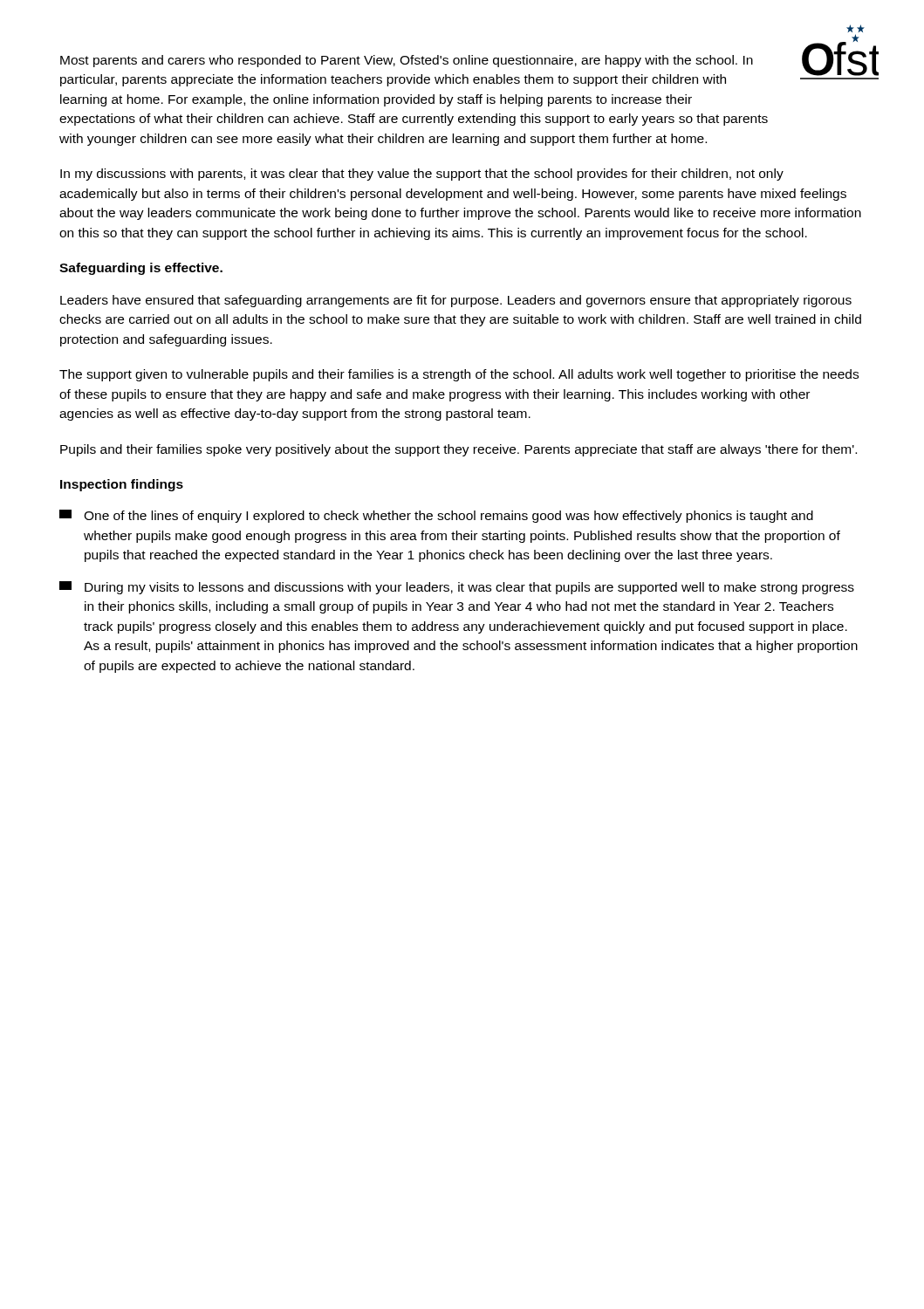Find the text block that says "Most parents and carers"

[414, 99]
